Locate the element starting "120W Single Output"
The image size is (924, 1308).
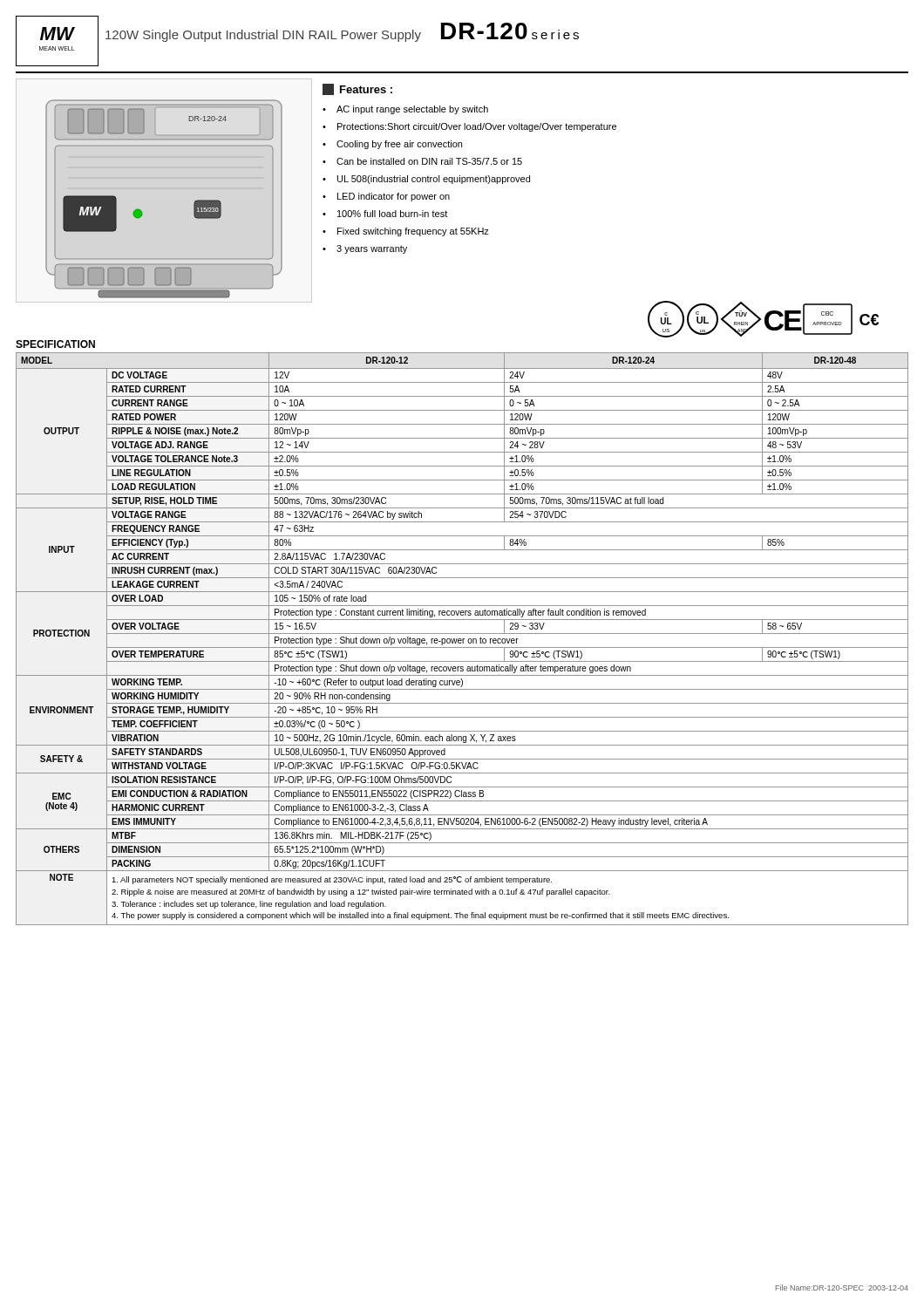pyautogui.click(x=343, y=31)
